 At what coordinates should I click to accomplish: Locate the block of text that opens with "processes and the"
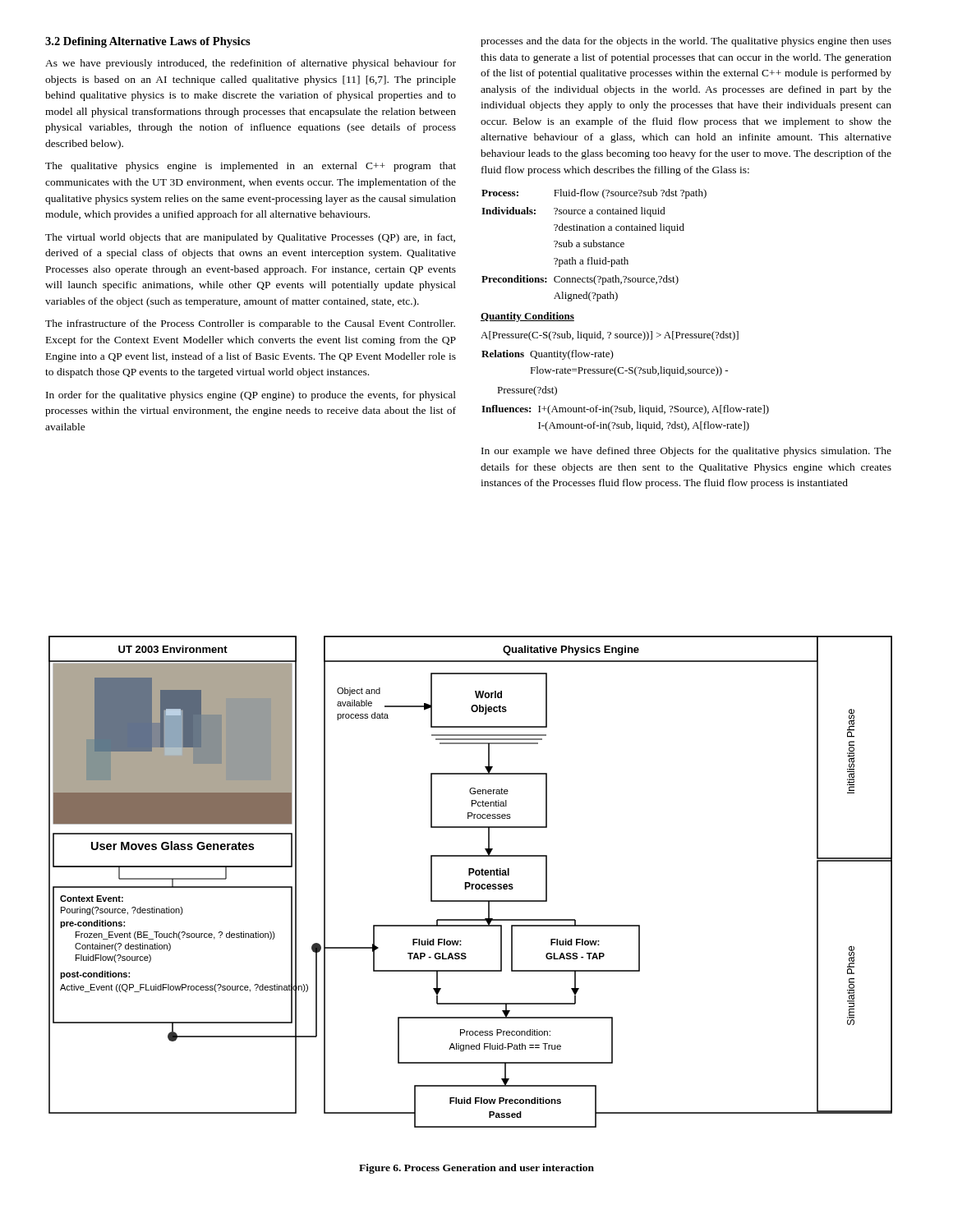tap(686, 105)
